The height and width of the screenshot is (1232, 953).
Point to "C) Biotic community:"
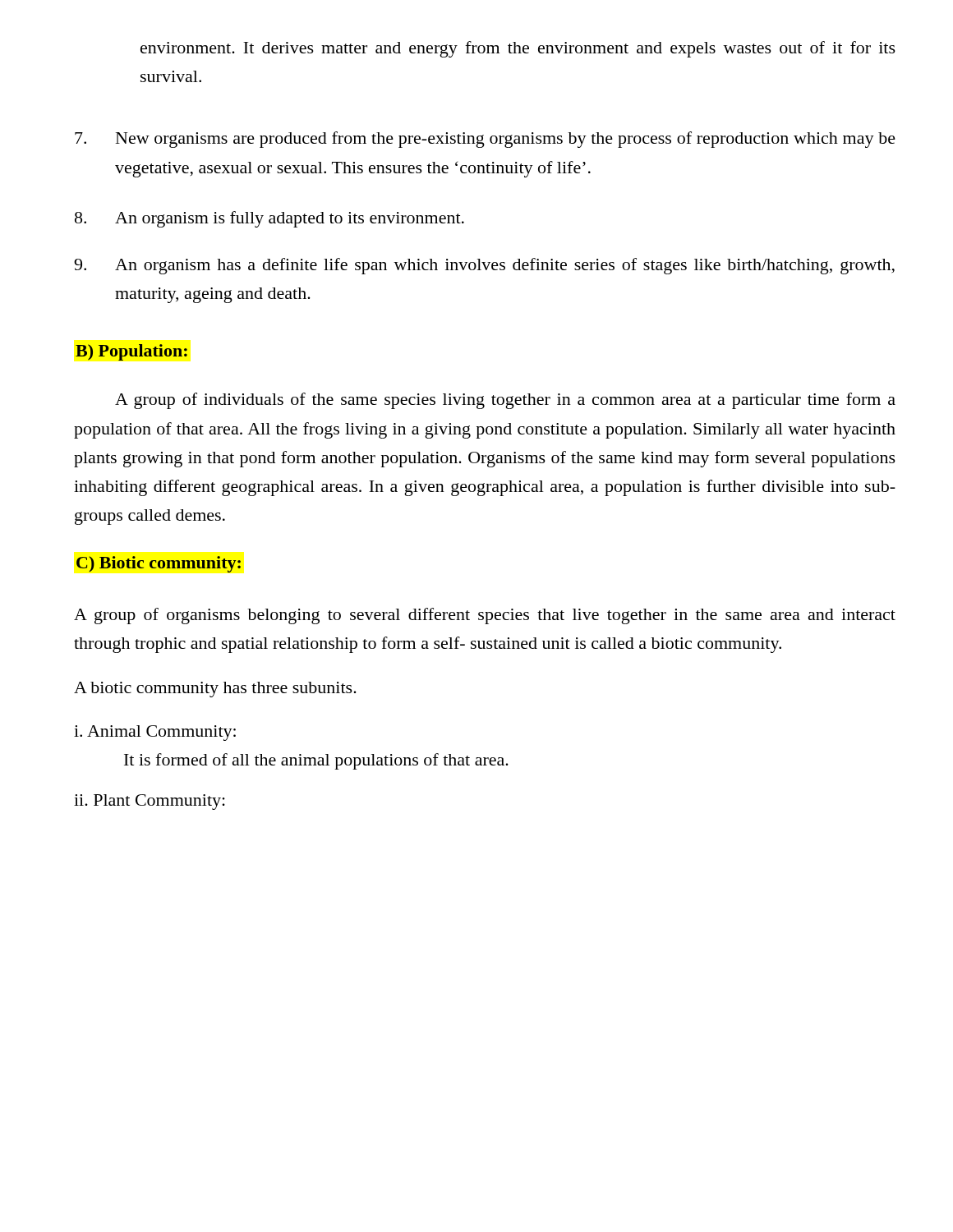pos(159,563)
